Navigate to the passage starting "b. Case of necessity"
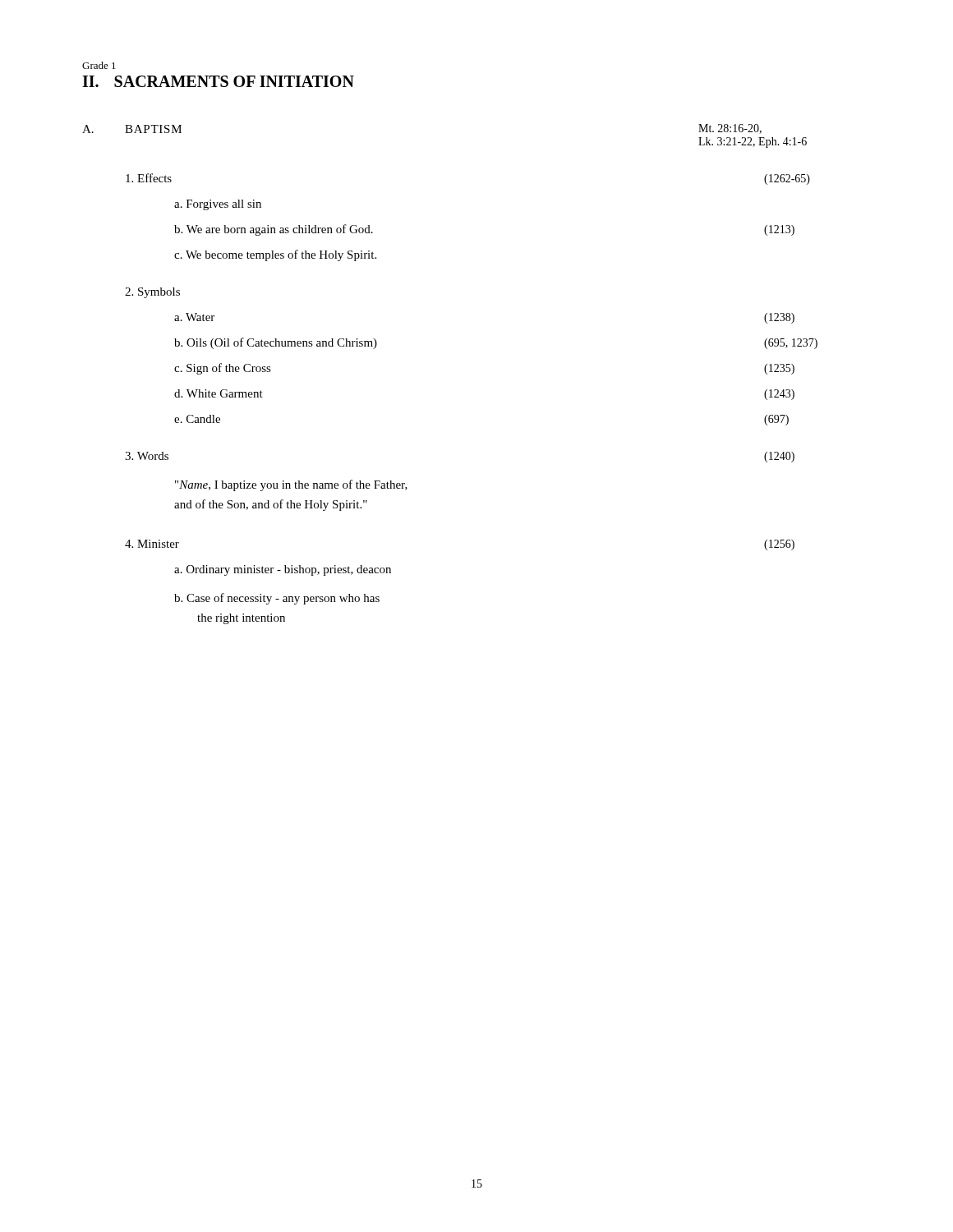953x1232 pixels. click(x=277, y=608)
